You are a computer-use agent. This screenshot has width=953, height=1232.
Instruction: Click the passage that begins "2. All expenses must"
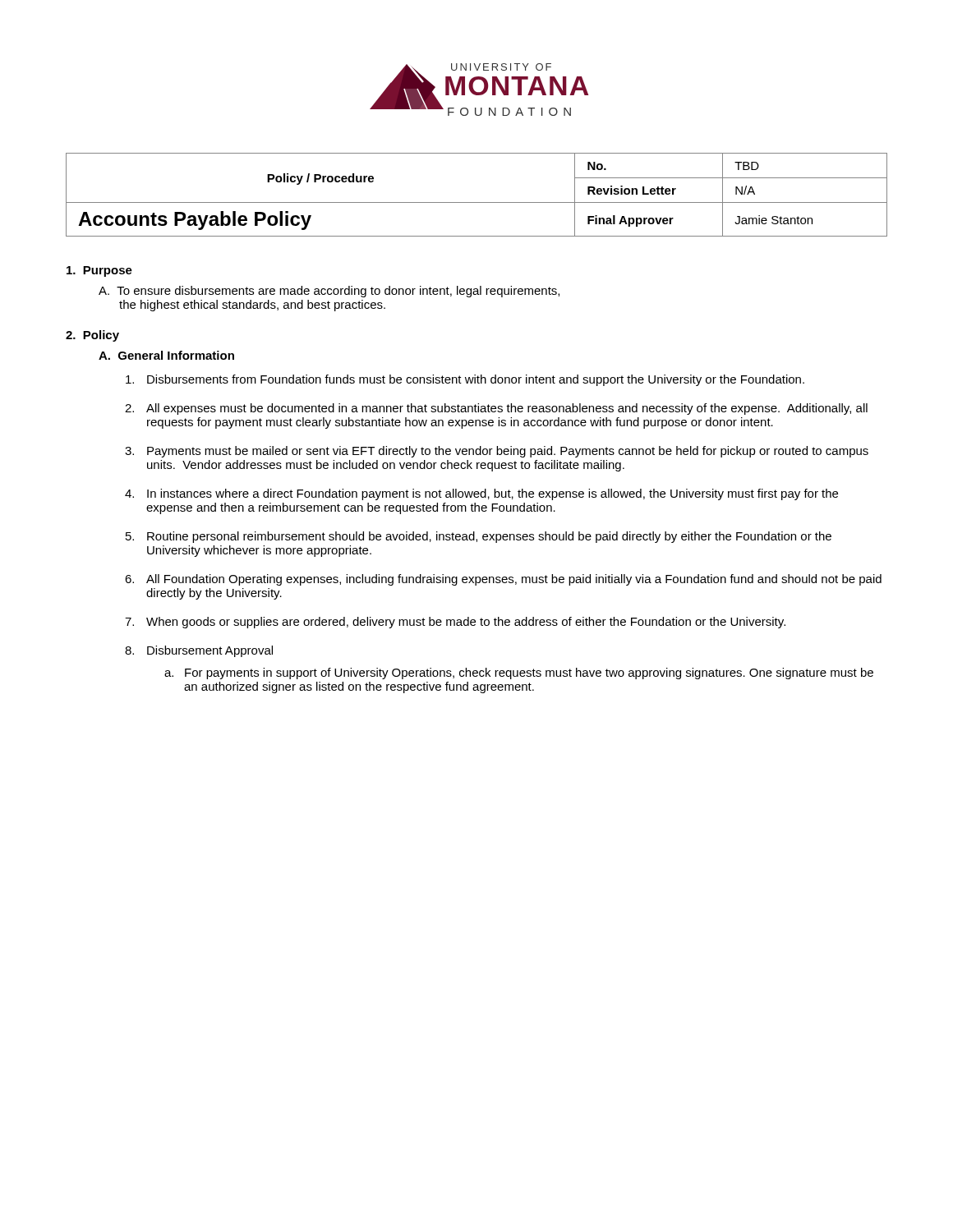coord(506,415)
